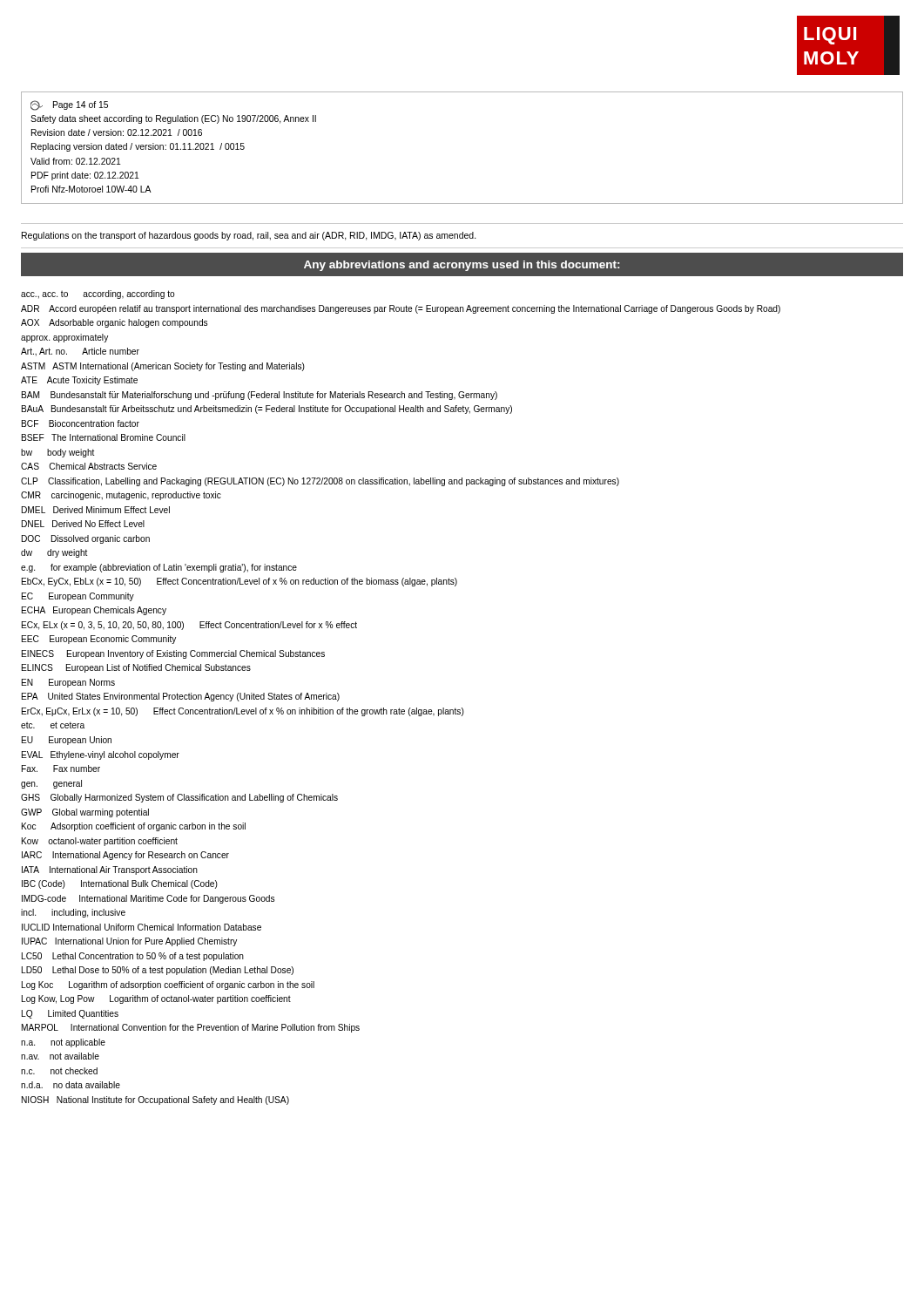The height and width of the screenshot is (1307, 924).
Task: Select the logo
Action: [x=848, y=45]
